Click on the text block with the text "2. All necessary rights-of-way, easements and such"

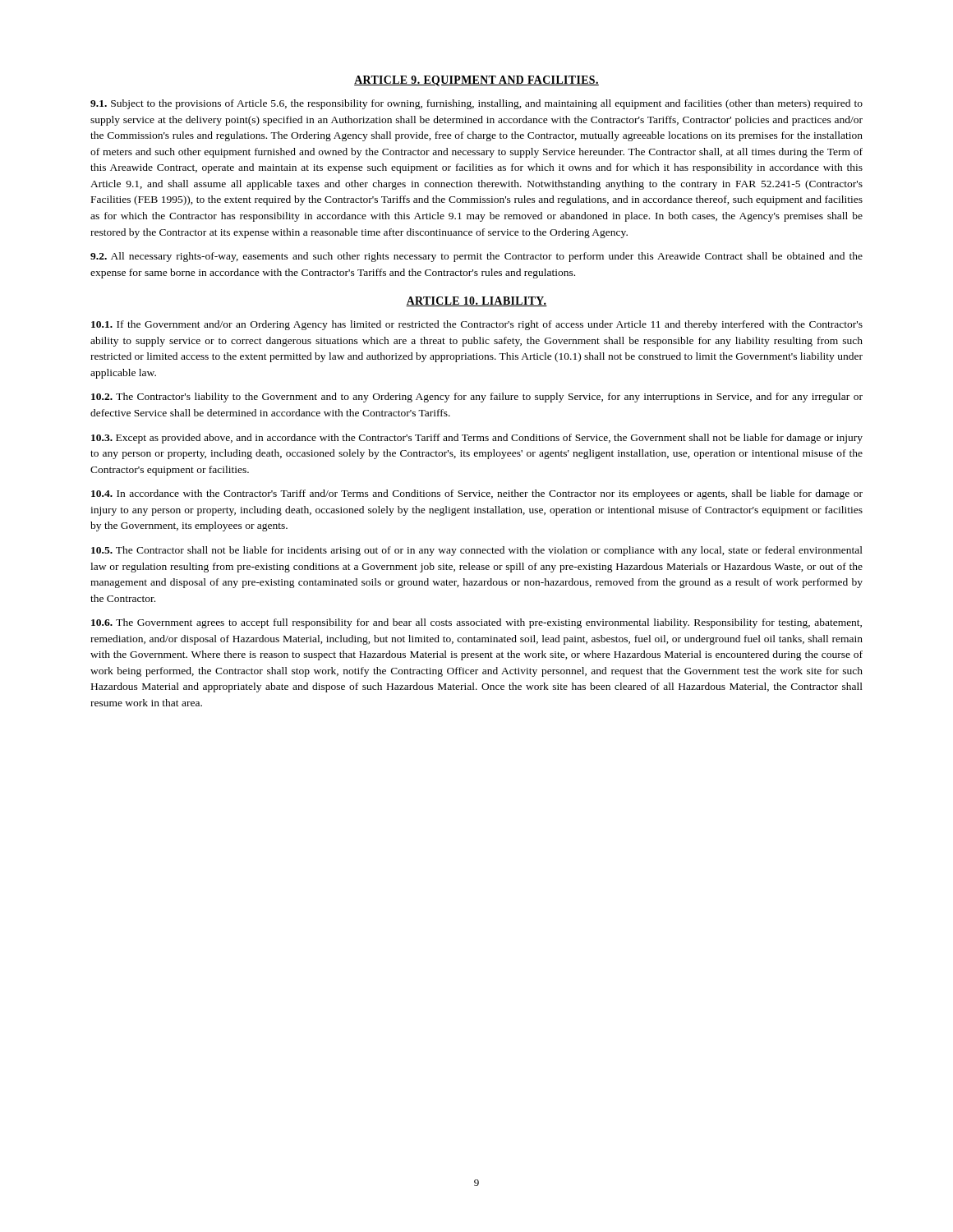point(476,264)
